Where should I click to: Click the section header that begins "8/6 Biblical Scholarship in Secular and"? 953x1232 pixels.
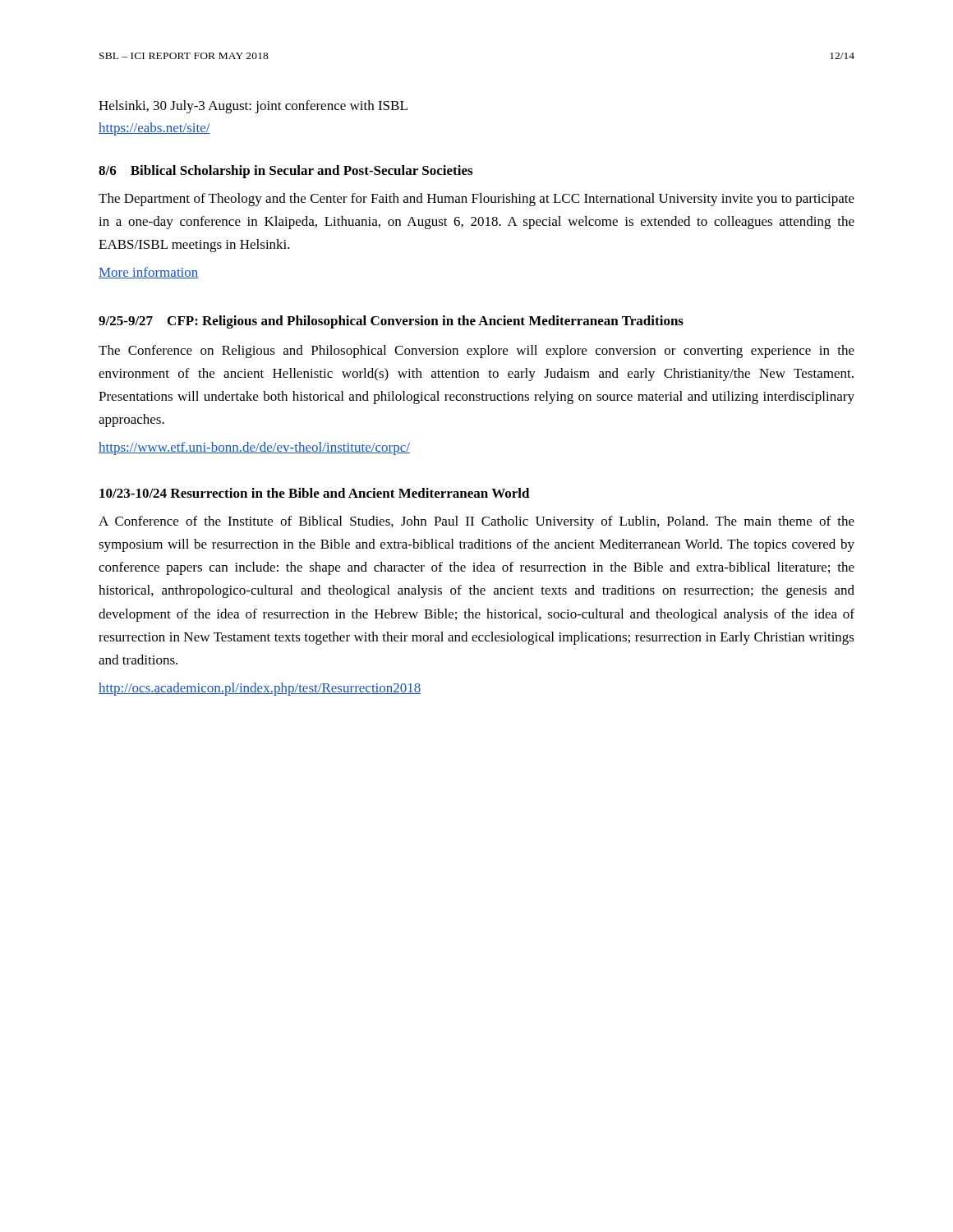(286, 170)
